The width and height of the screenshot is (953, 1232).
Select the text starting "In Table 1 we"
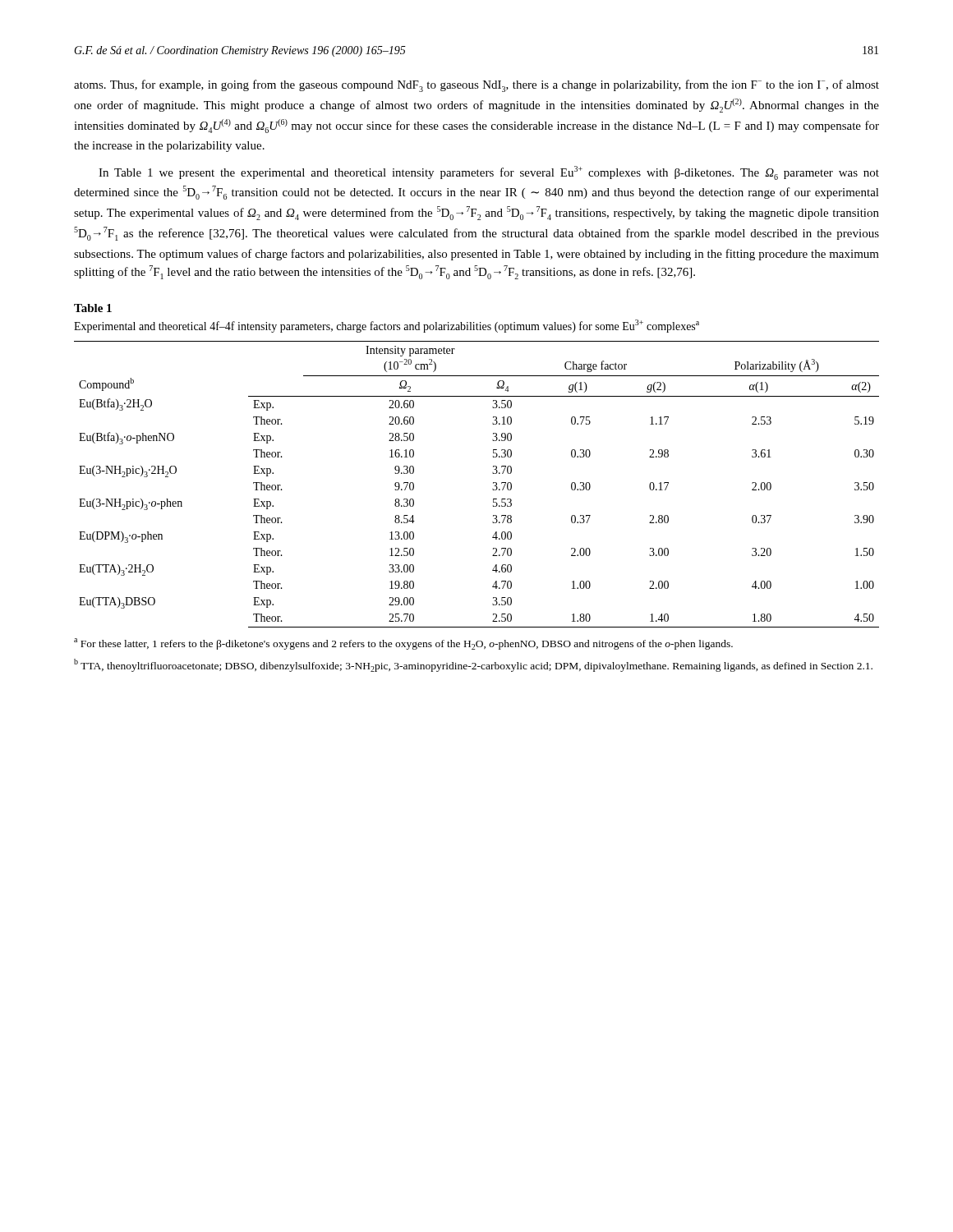point(476,223)
